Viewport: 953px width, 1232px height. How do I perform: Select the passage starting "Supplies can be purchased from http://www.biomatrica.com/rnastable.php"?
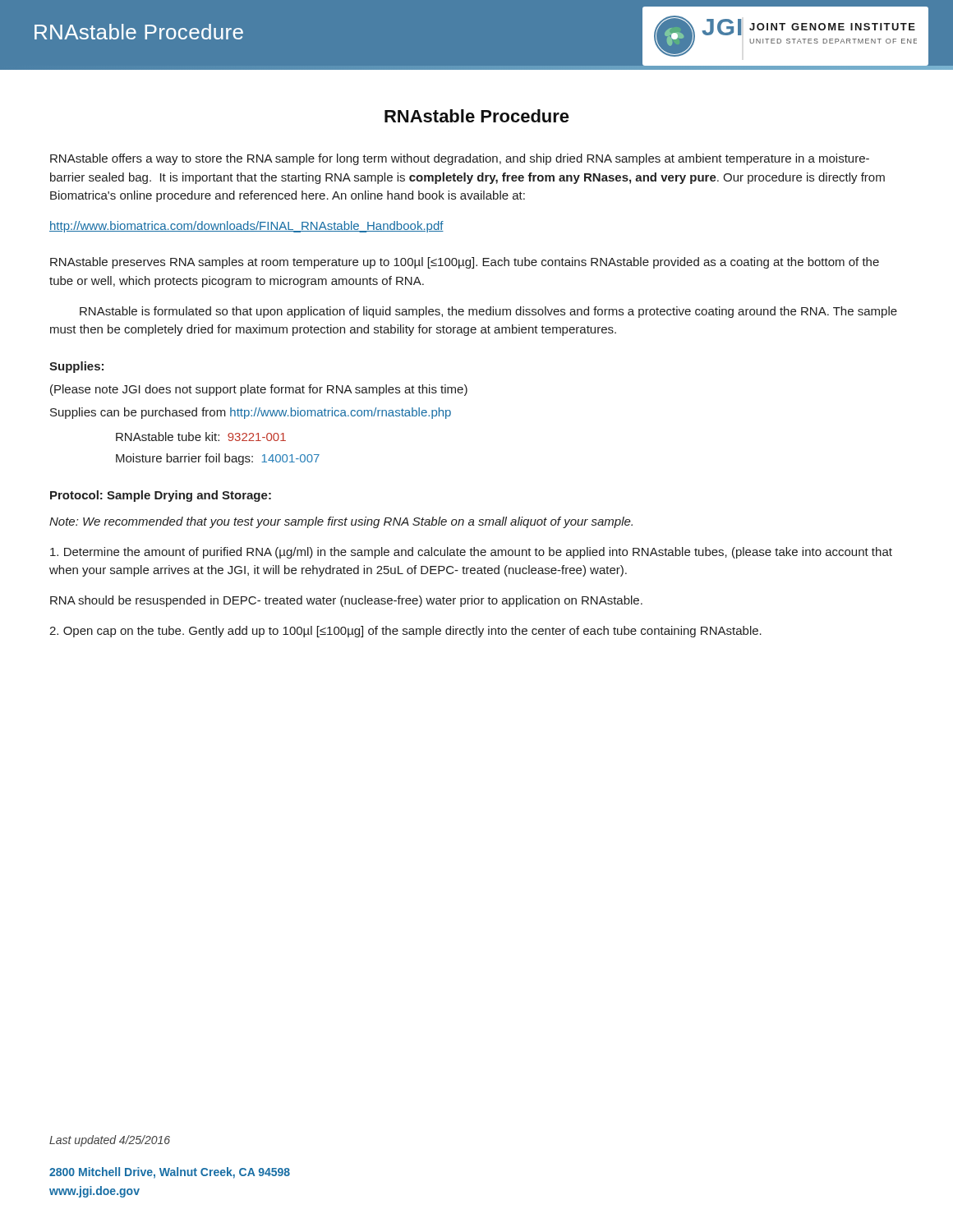click(250, 412)
